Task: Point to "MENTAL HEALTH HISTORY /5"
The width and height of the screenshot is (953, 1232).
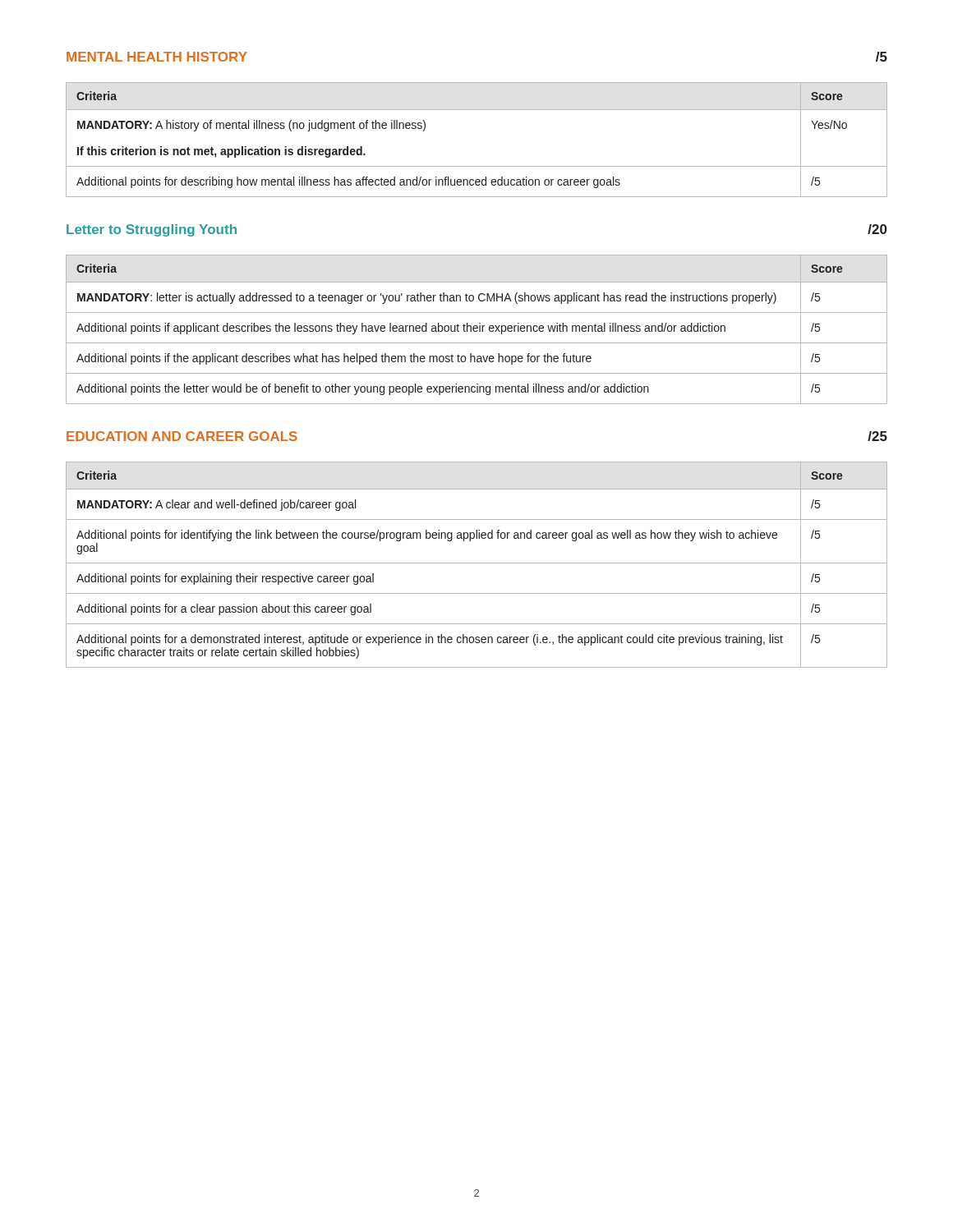Action: pos(150,56)
